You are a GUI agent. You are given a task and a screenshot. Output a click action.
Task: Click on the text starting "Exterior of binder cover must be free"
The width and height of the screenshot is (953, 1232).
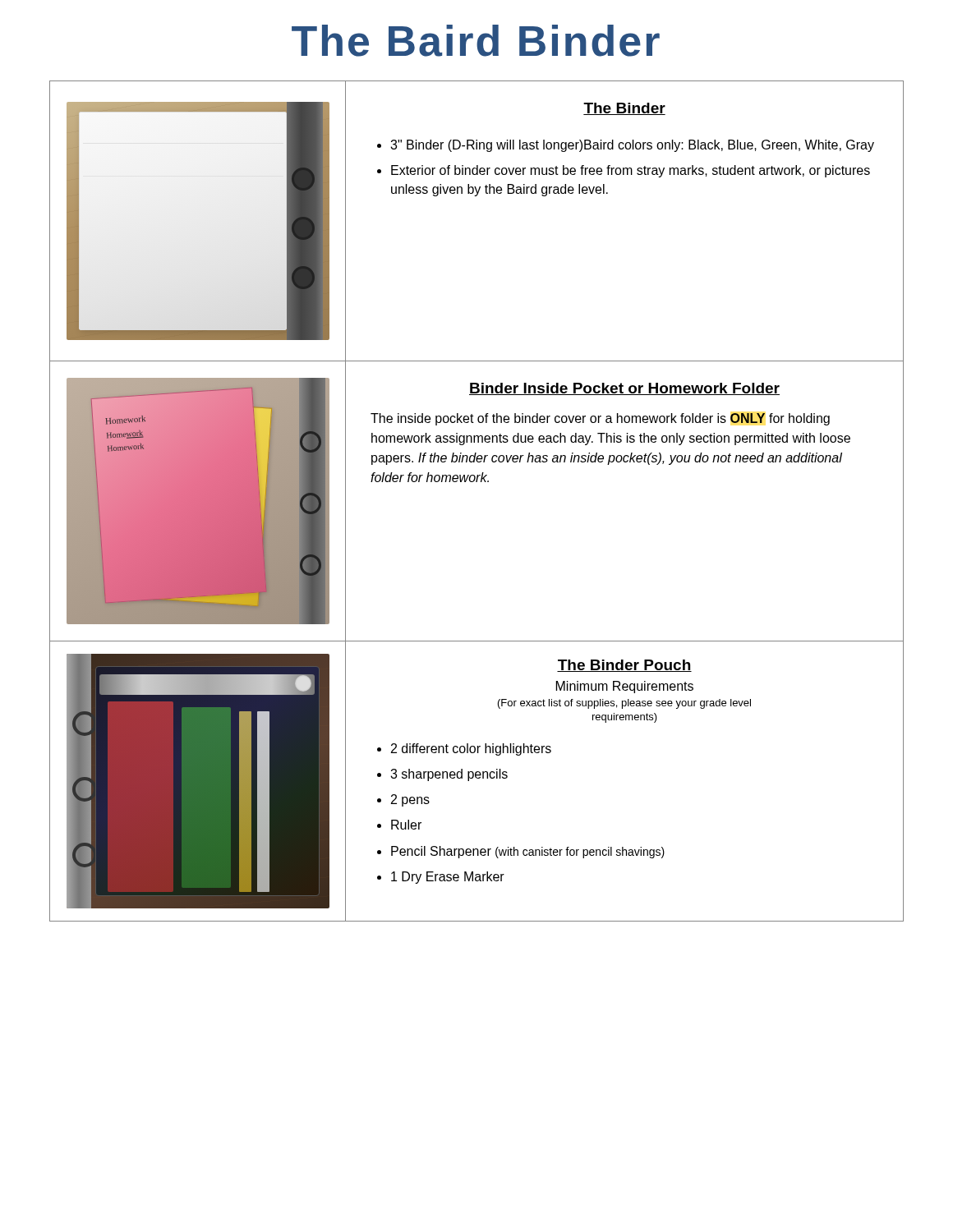pos(630,180)
